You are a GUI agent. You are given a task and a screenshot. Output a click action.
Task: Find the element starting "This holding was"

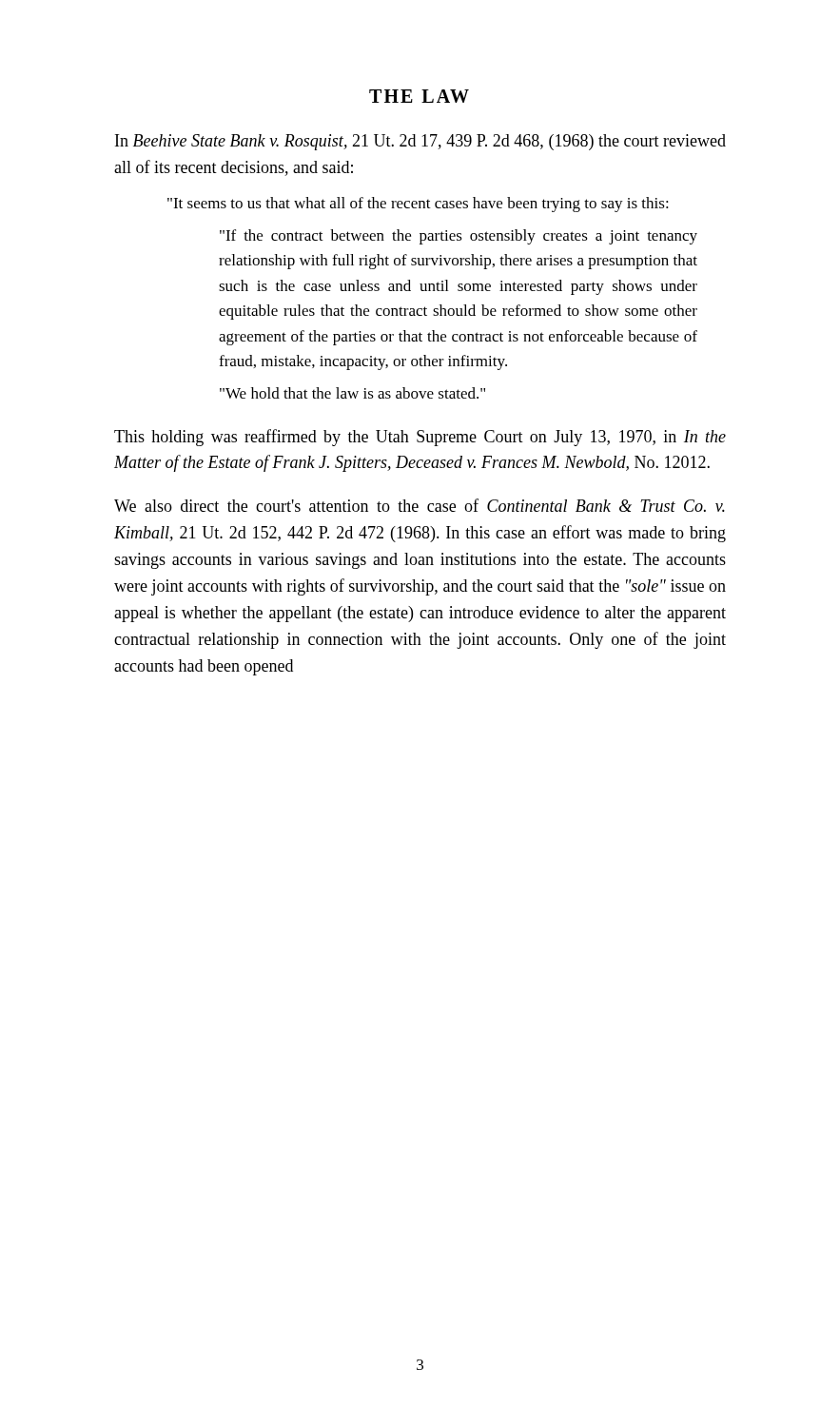[420, 449]
